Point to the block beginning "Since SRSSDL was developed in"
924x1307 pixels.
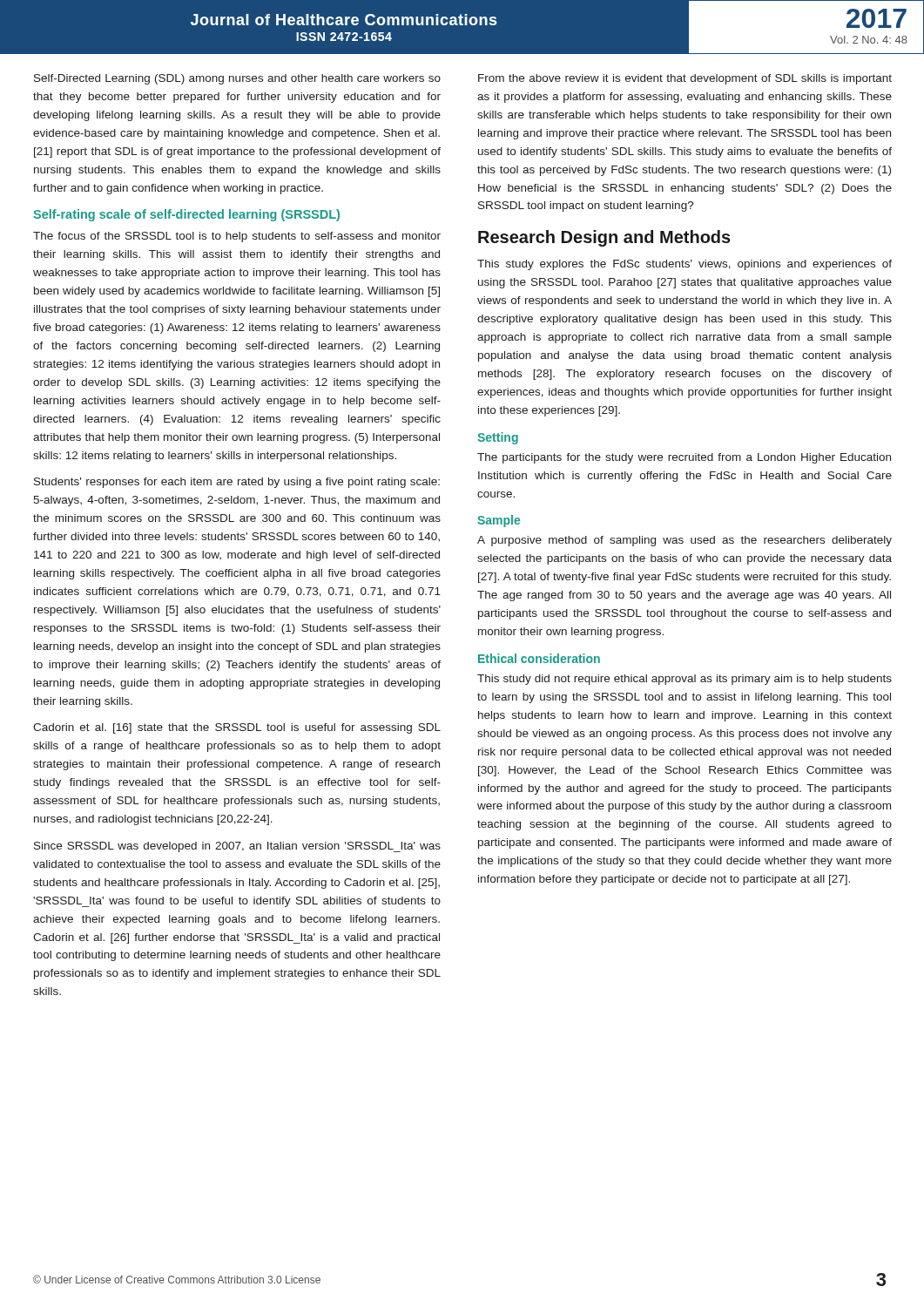(x=237, y=919)
